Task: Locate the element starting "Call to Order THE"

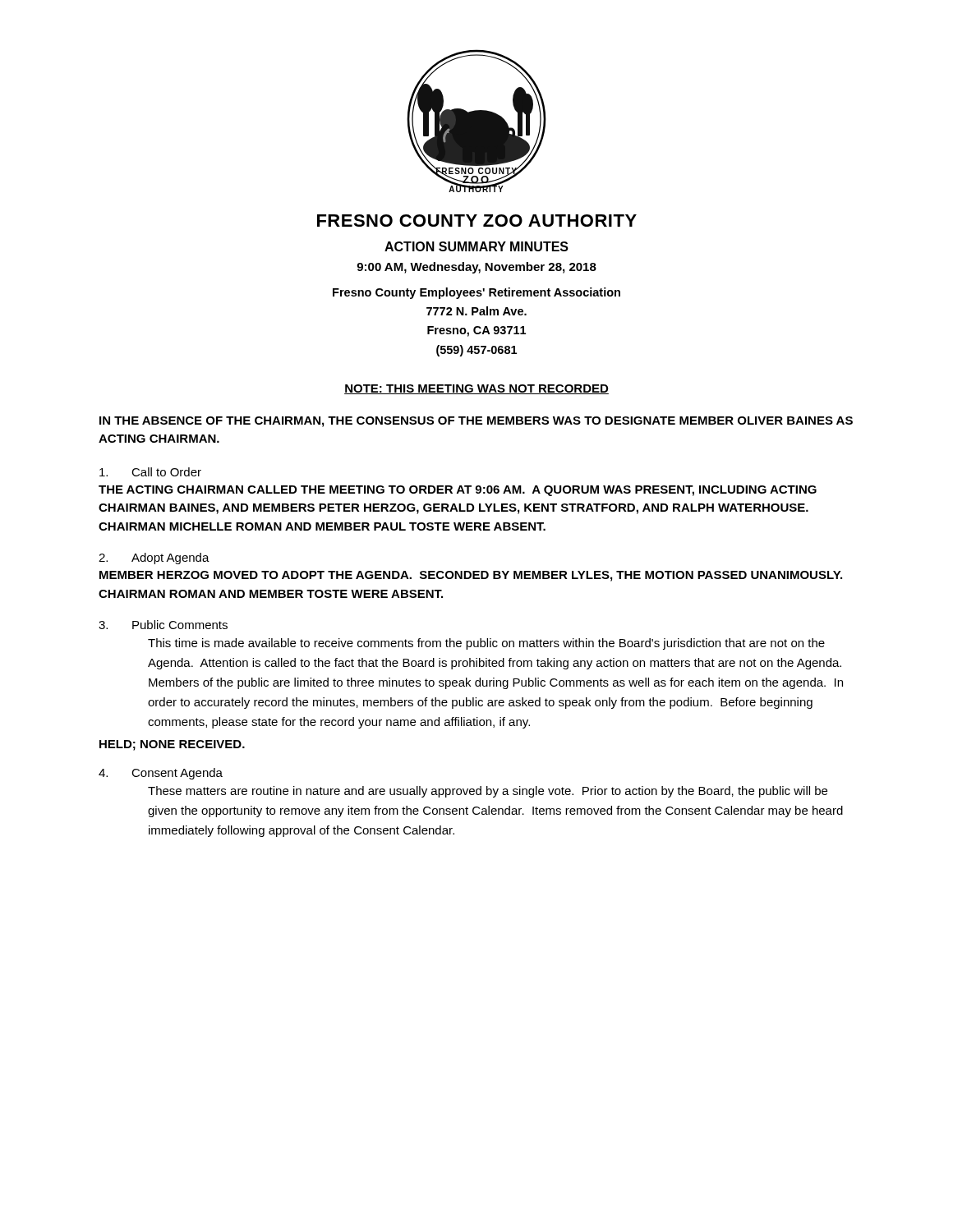Action: tap(476, 500)
